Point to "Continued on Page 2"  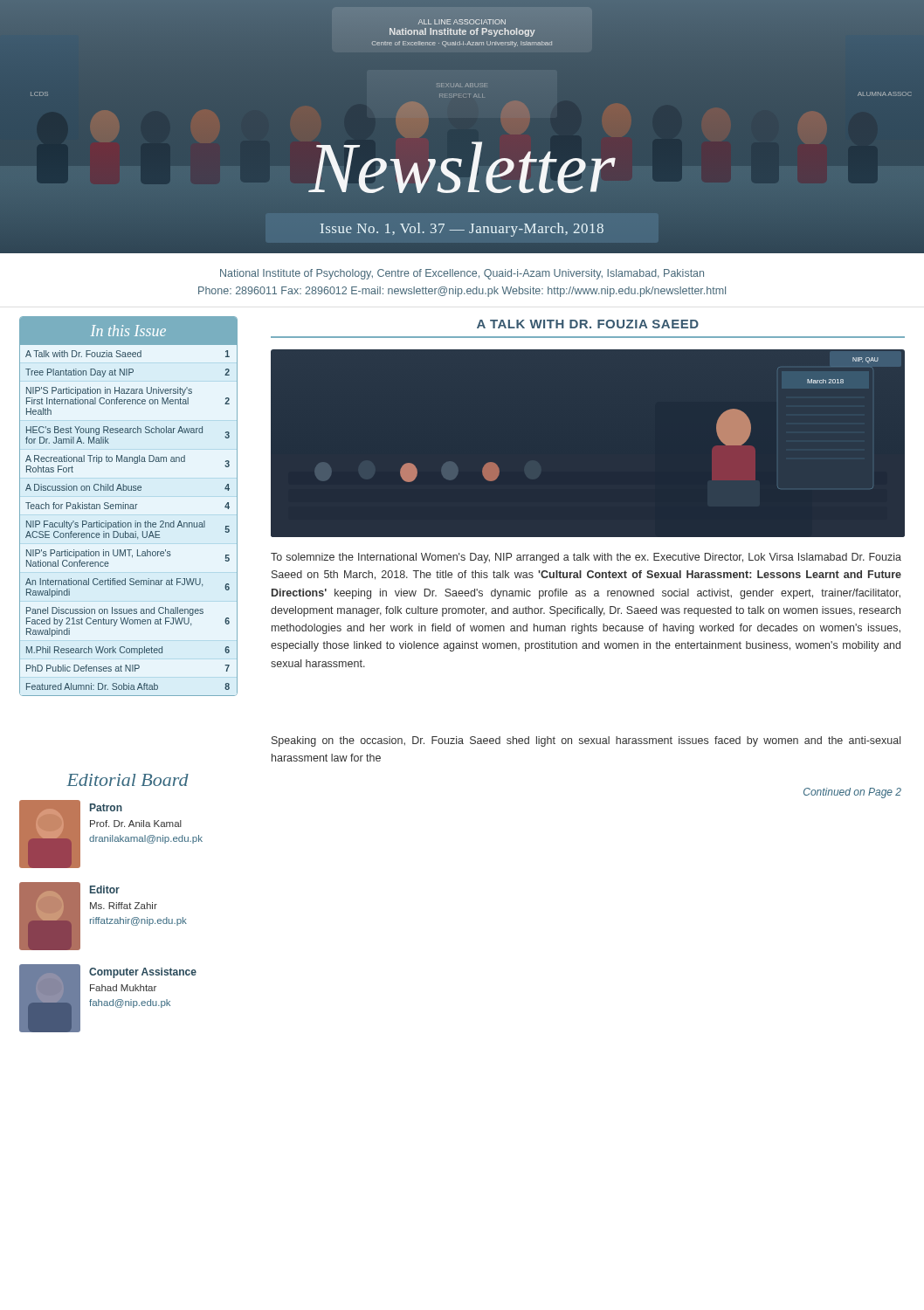click(852, 792)
